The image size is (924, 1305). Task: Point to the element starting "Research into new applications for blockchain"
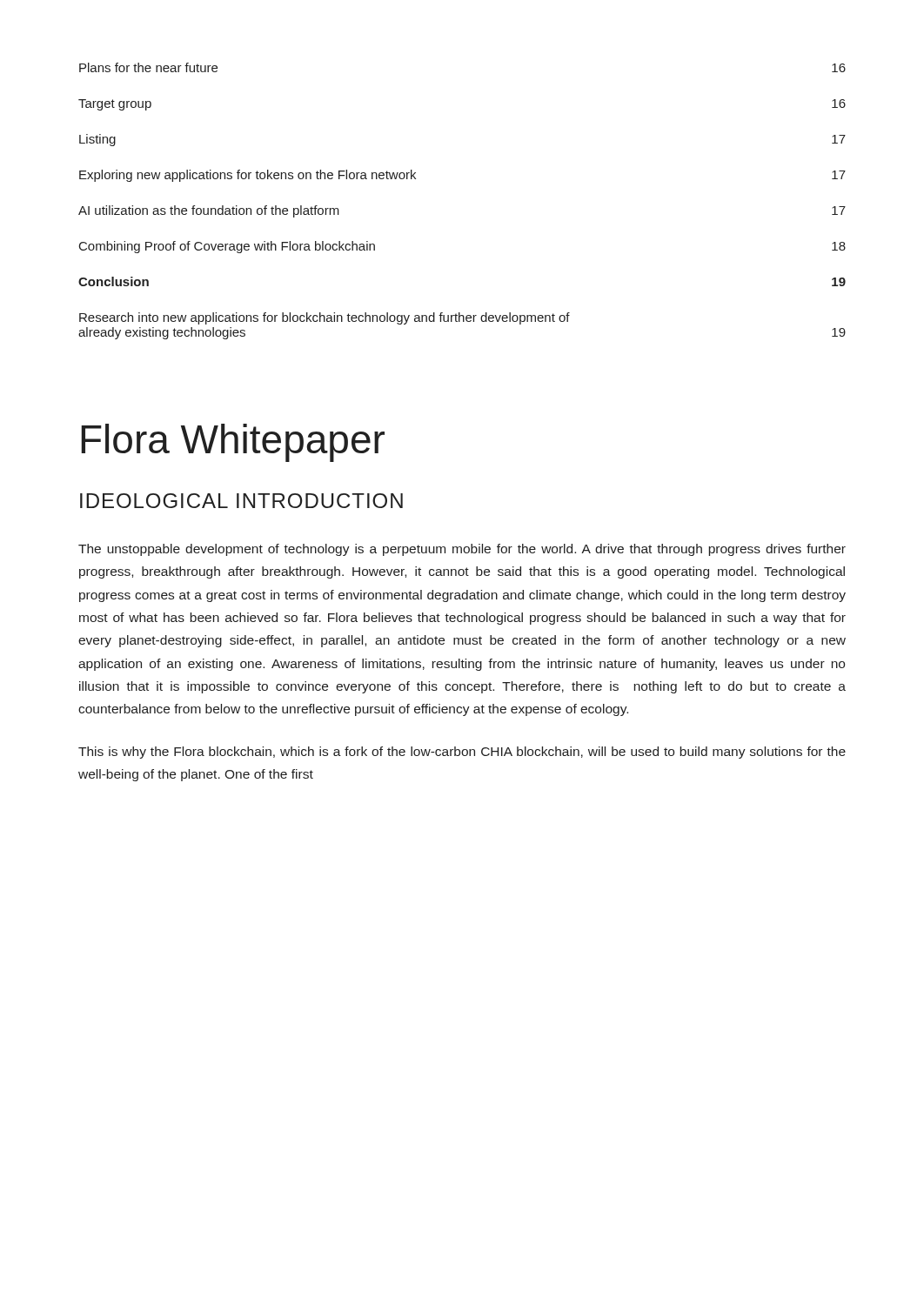462,324
